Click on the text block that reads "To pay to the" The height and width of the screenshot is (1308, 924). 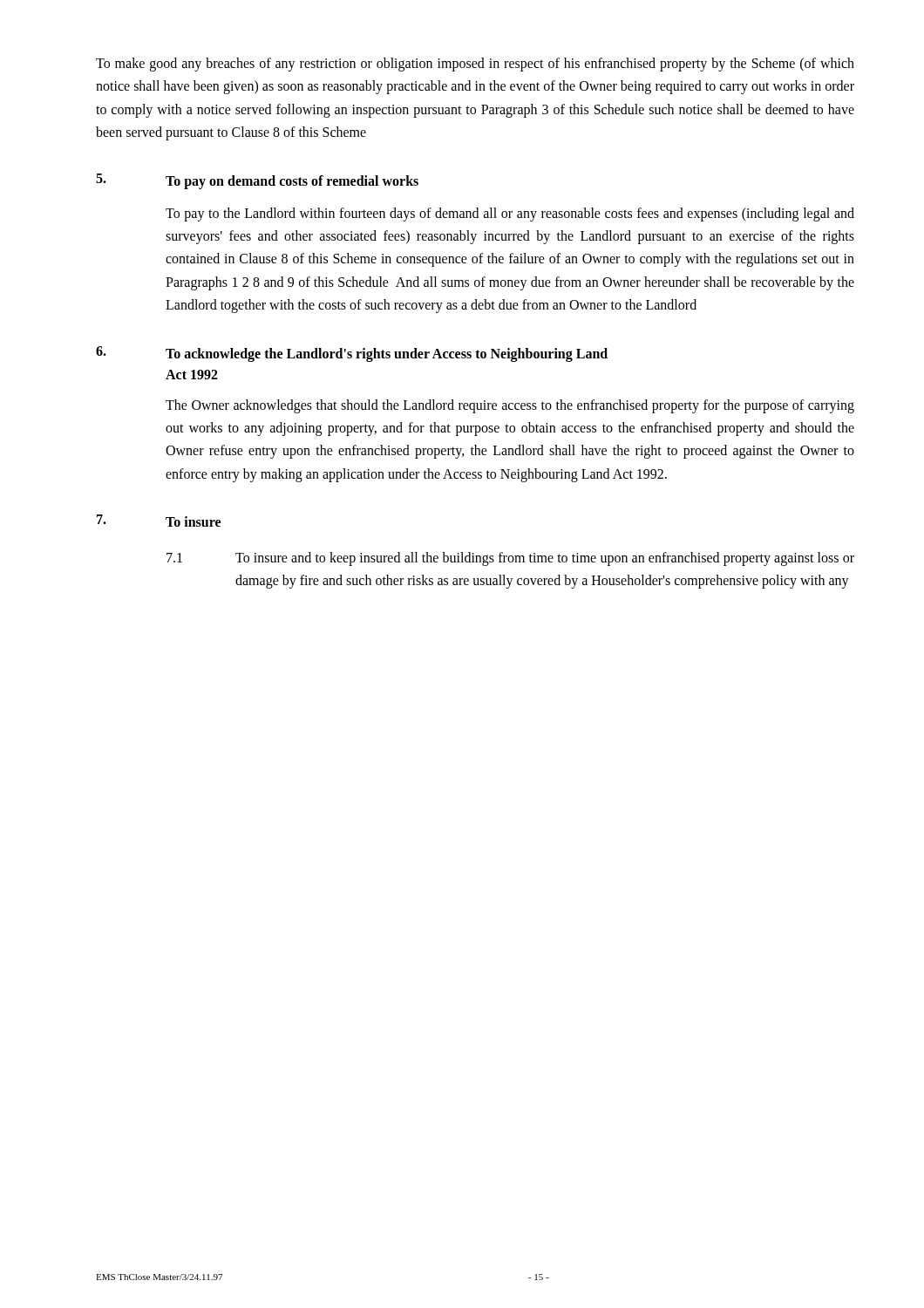510,259
